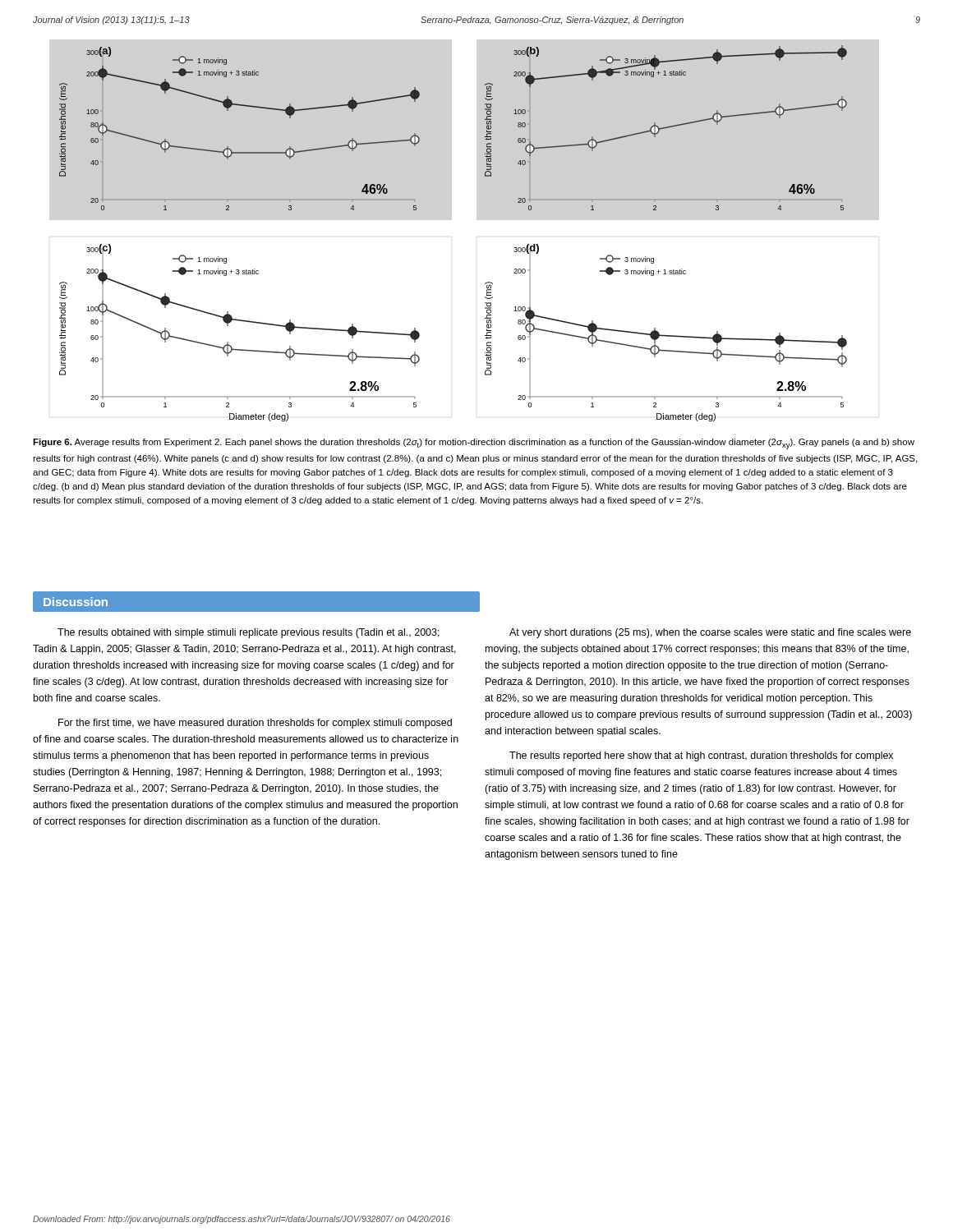The image size is (953, 1232).
Task: Select the line chart
Action: click(476, 232)
